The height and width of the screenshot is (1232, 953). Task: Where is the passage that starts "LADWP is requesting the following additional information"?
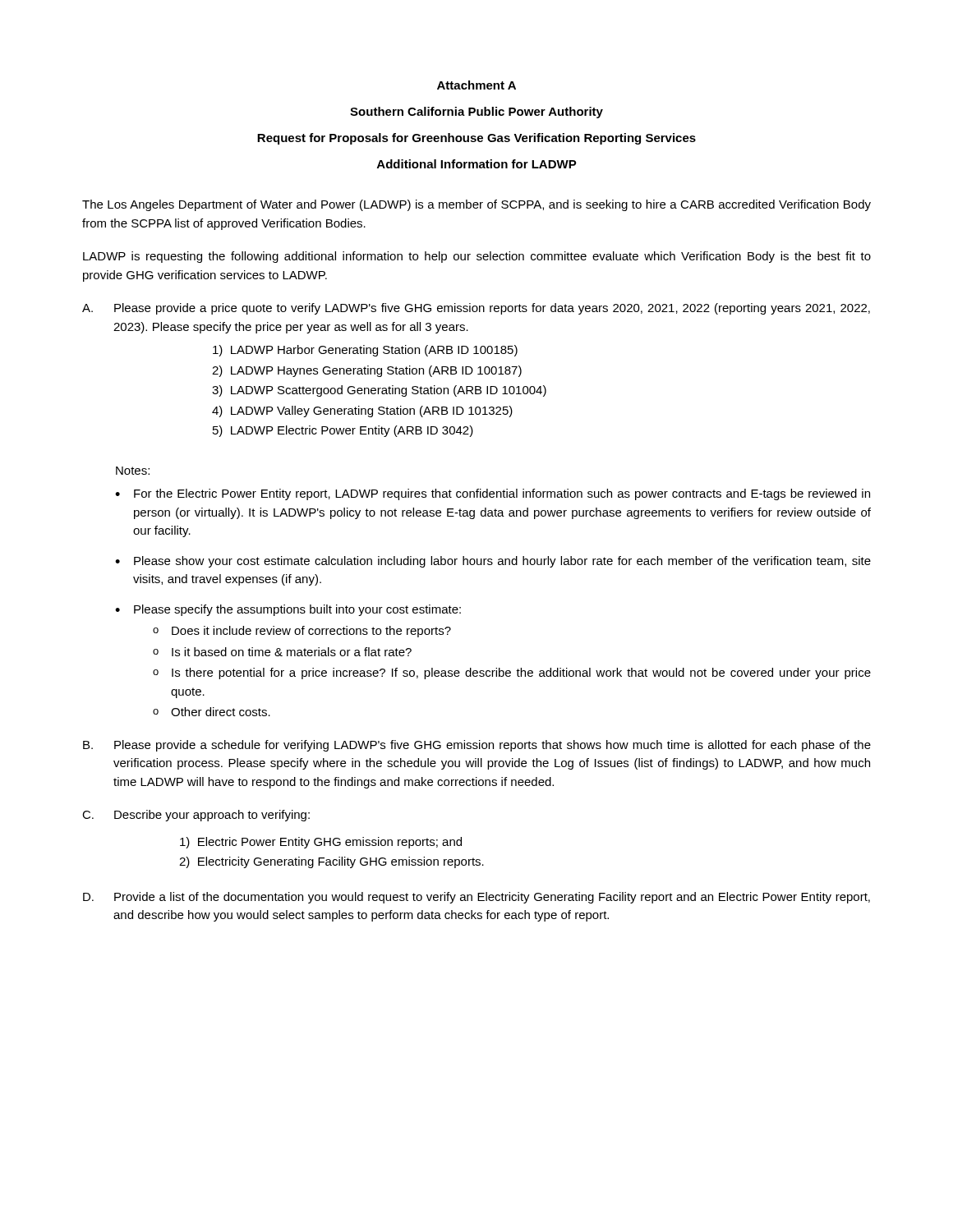476,265
